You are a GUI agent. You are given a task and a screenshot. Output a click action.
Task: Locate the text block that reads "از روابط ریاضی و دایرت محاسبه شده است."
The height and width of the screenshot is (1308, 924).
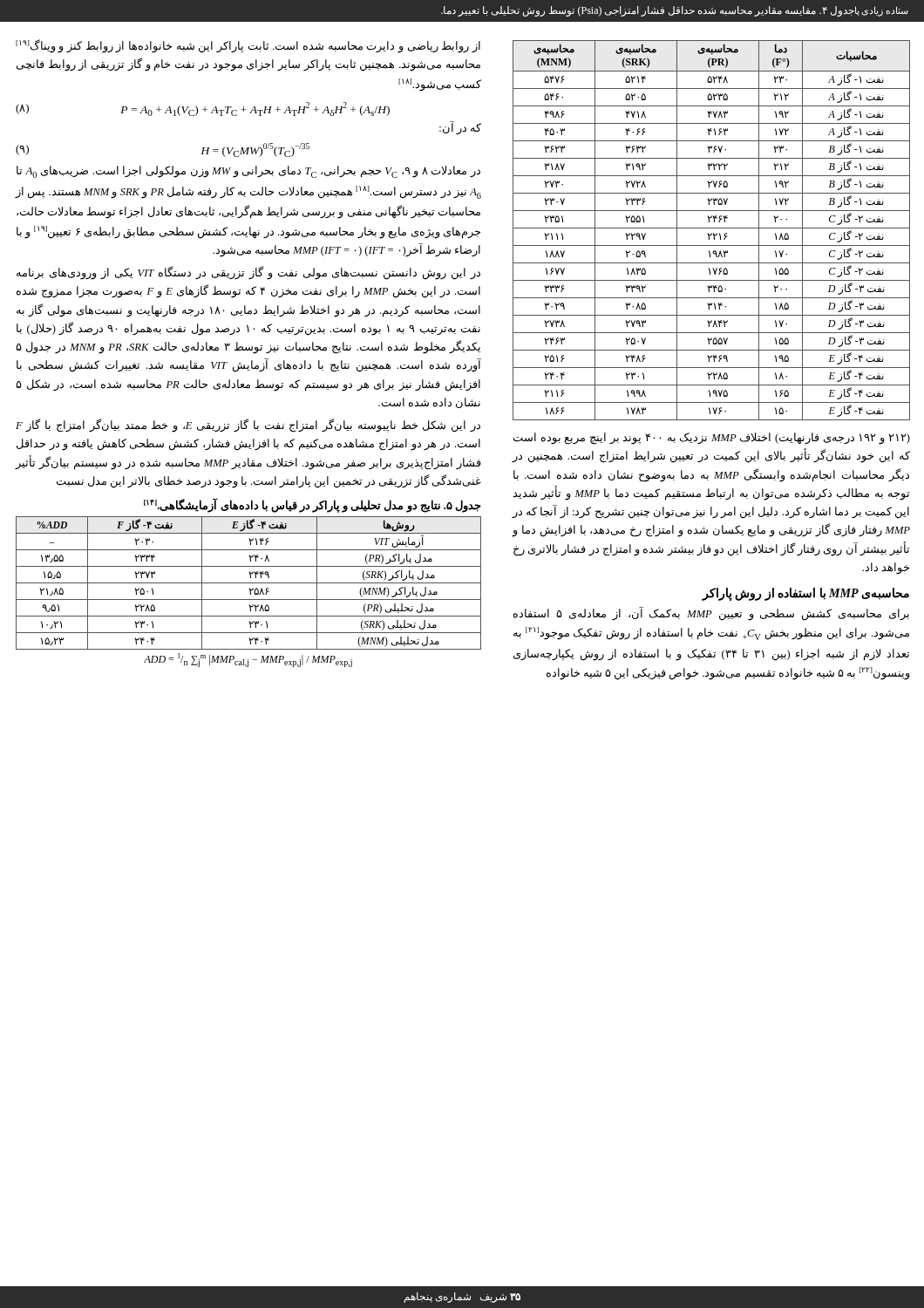(x=248, y=65)
